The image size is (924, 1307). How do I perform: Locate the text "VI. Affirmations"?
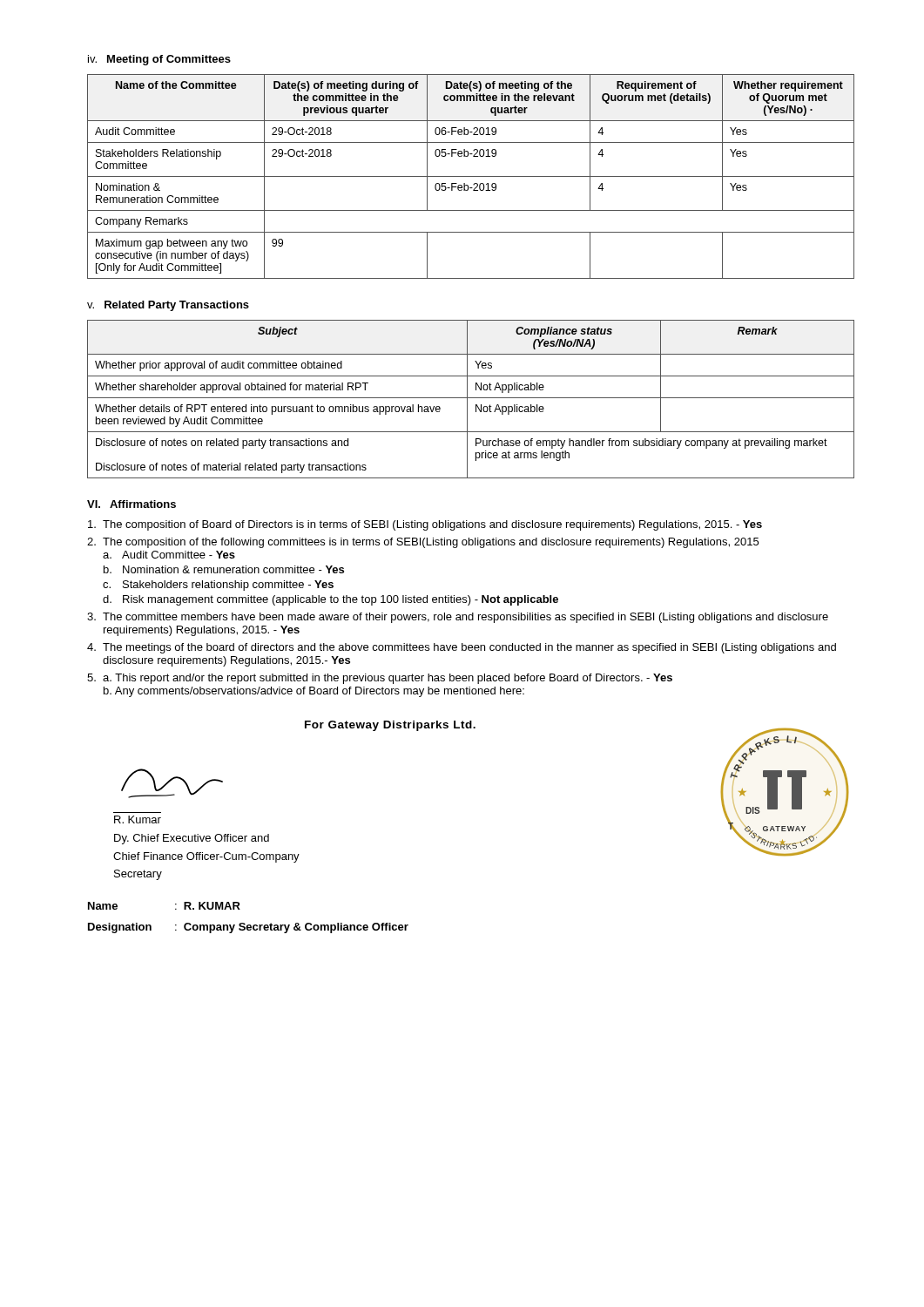click(132, 504)
